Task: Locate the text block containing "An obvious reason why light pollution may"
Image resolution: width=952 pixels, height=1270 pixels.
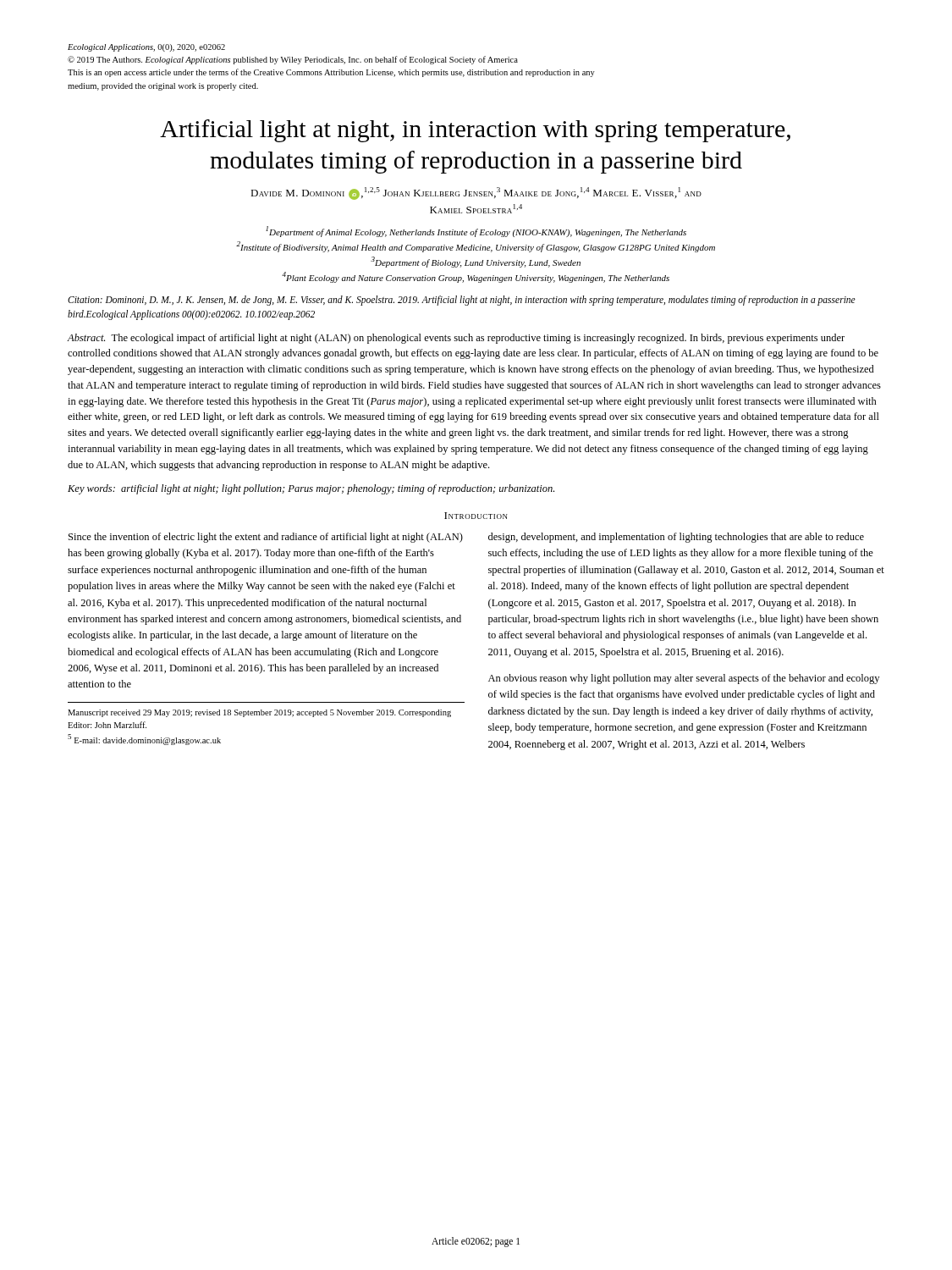Action: click(684, 711)
